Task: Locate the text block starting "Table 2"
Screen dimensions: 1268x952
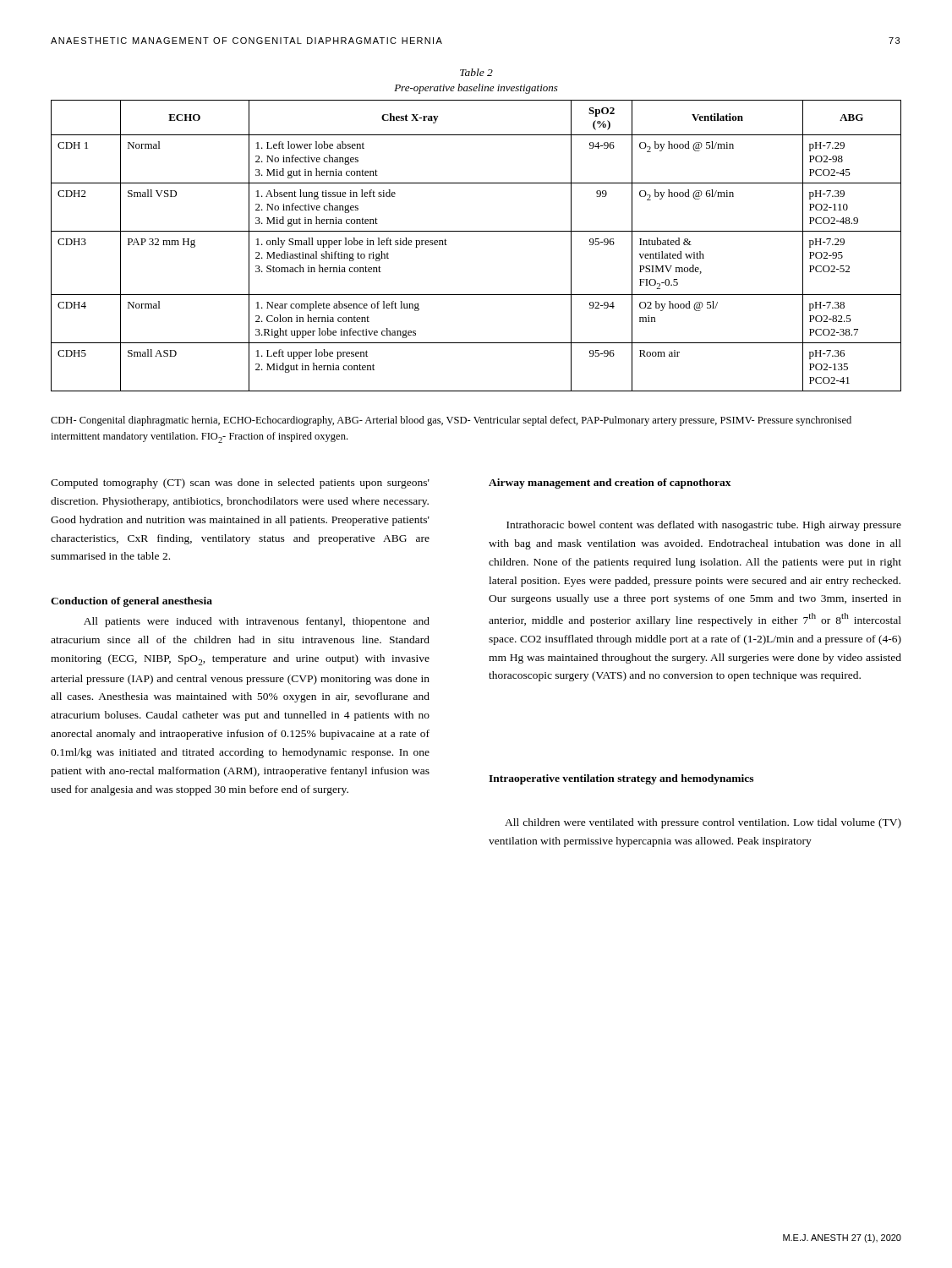Action: (476, 72)
